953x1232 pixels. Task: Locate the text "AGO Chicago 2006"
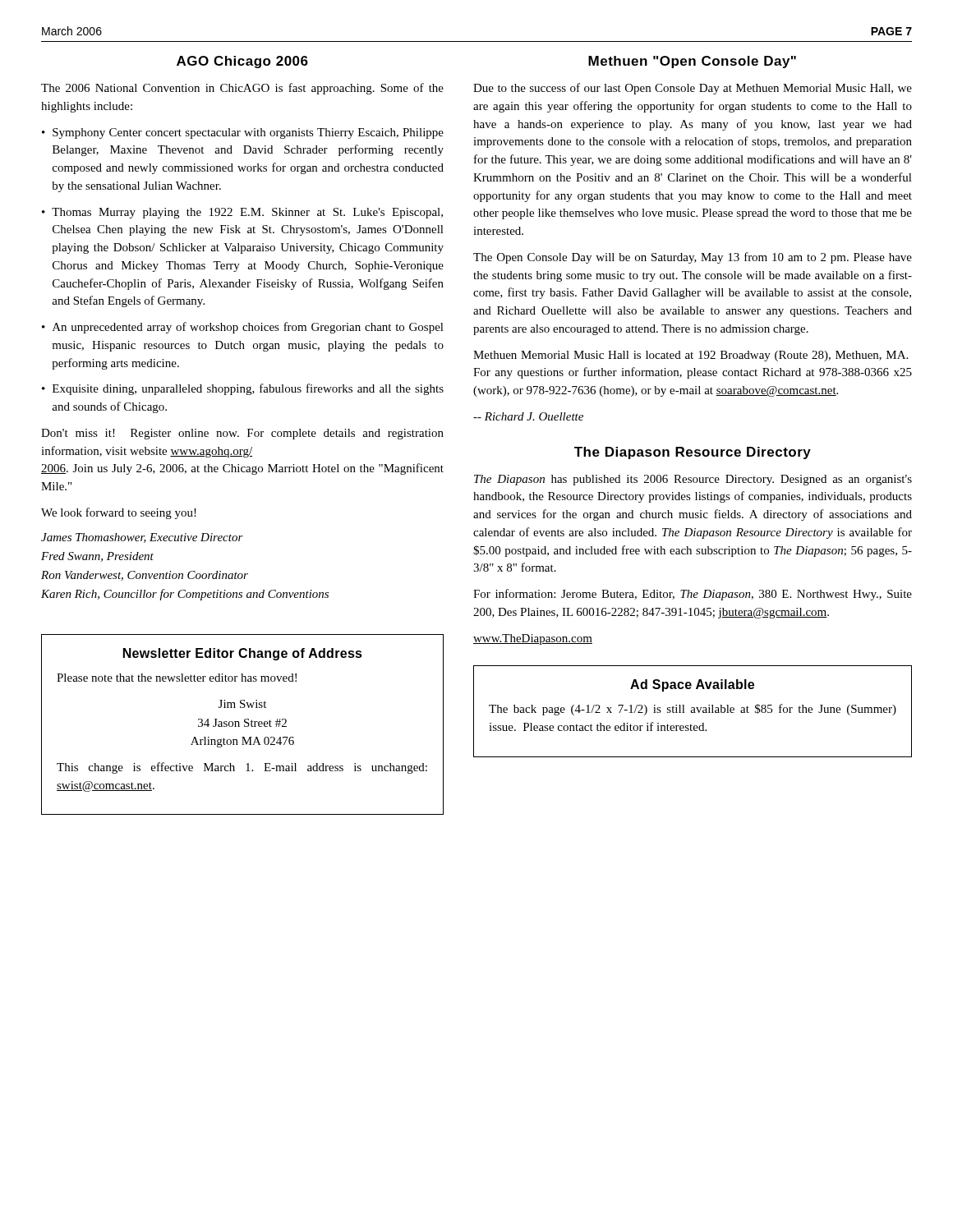point(242,61)
